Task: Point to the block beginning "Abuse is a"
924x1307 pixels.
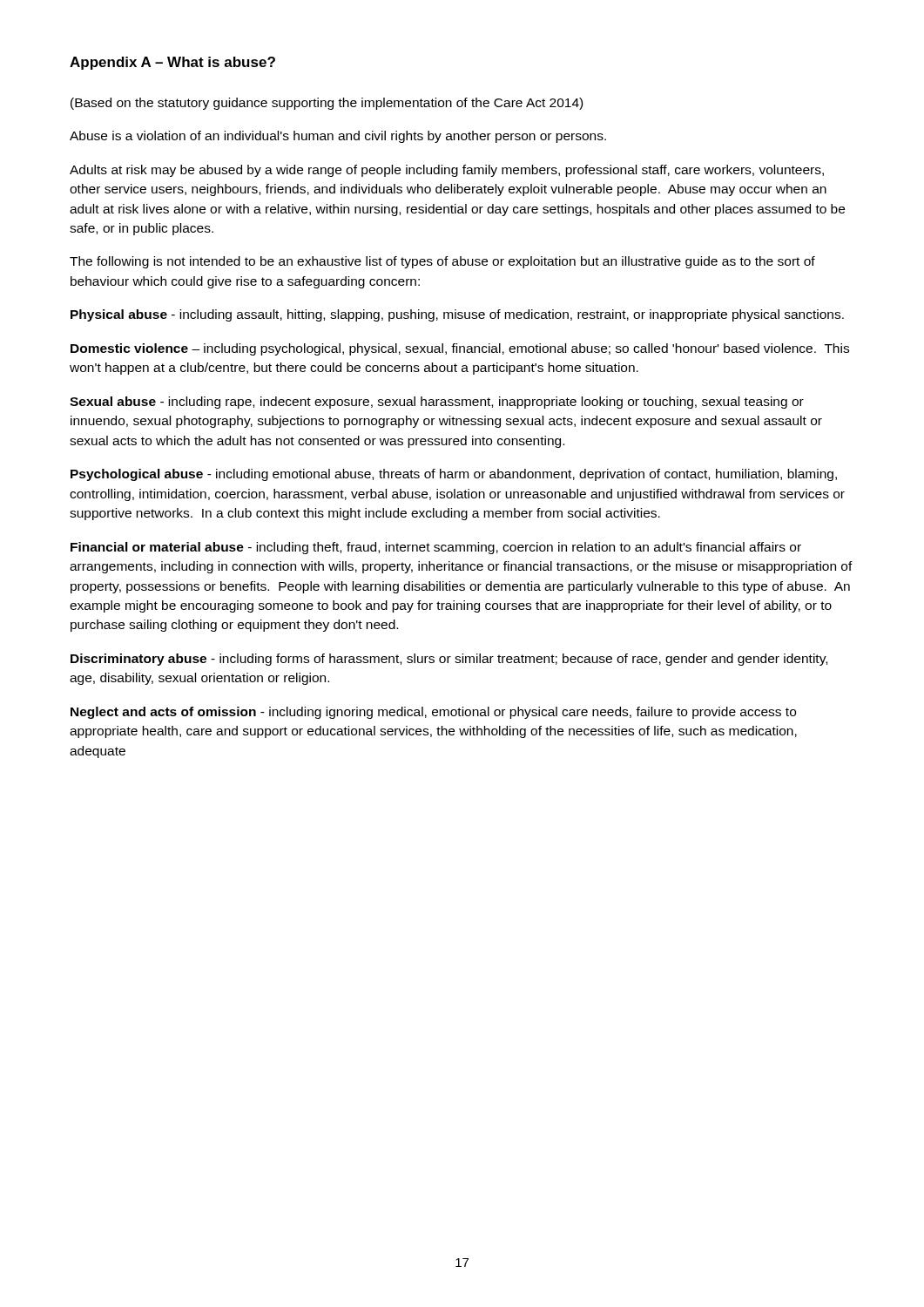Action: point(338,136)
